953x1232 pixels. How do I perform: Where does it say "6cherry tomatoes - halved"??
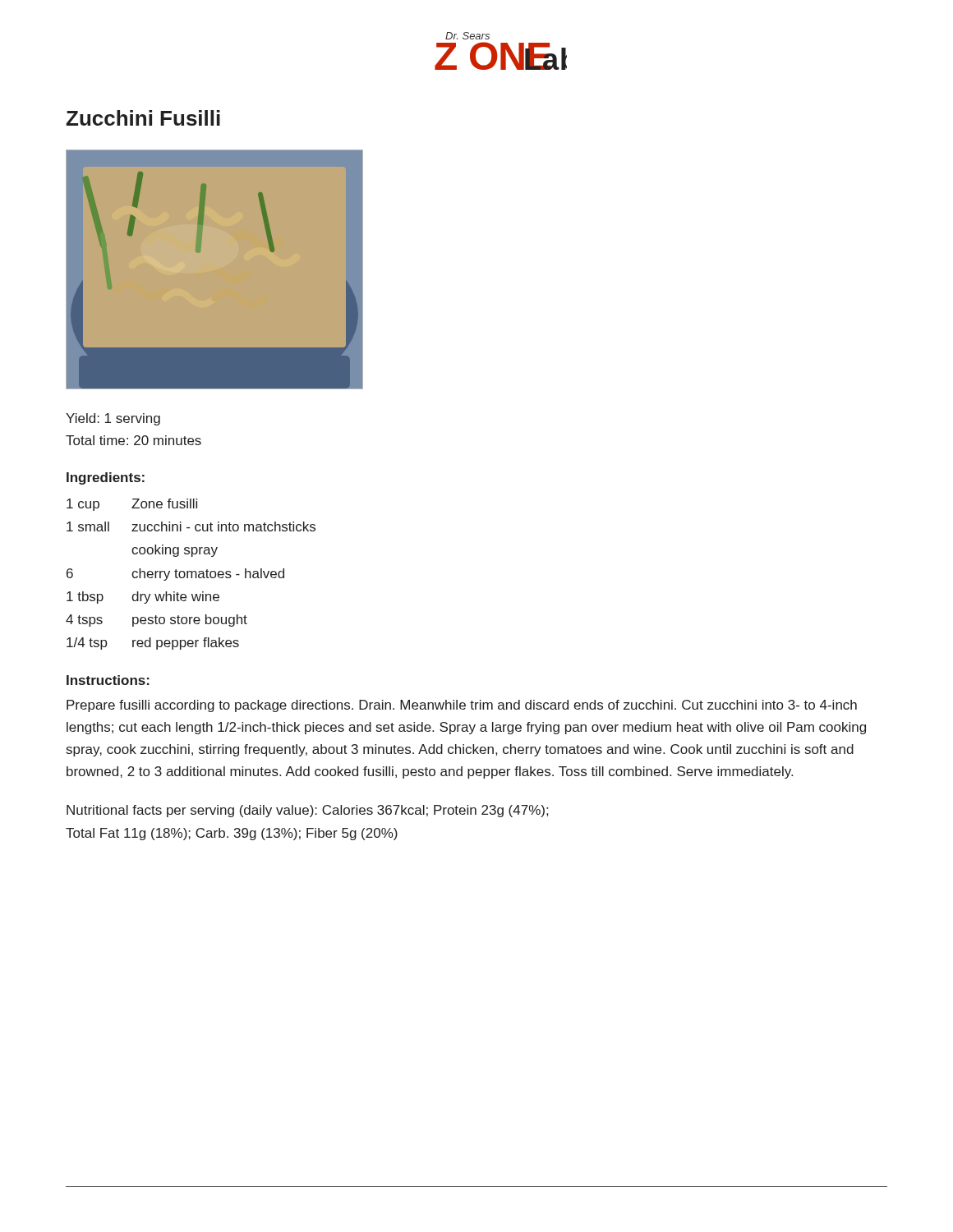(175, 574)
